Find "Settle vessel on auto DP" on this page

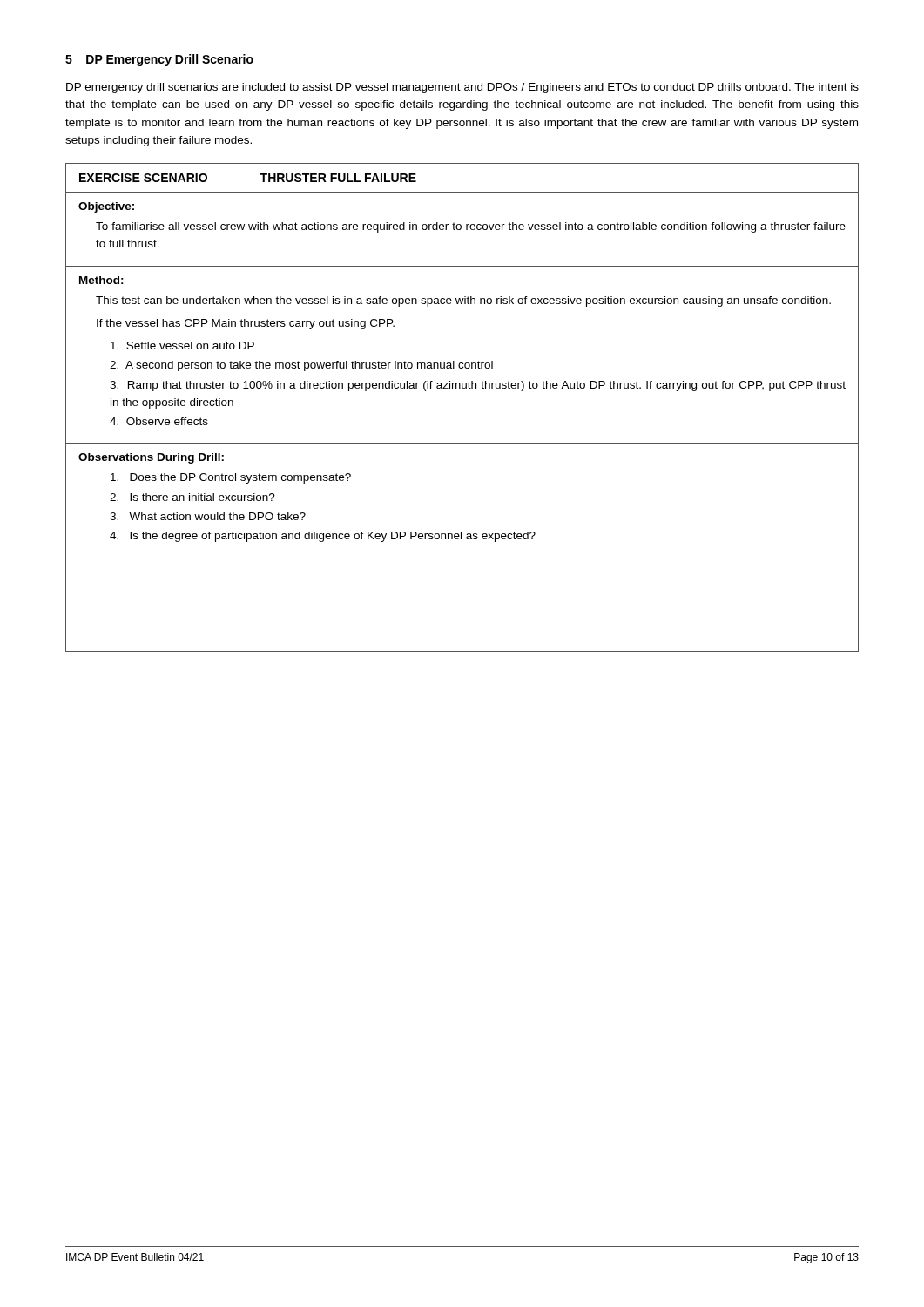tap(182, 345)
